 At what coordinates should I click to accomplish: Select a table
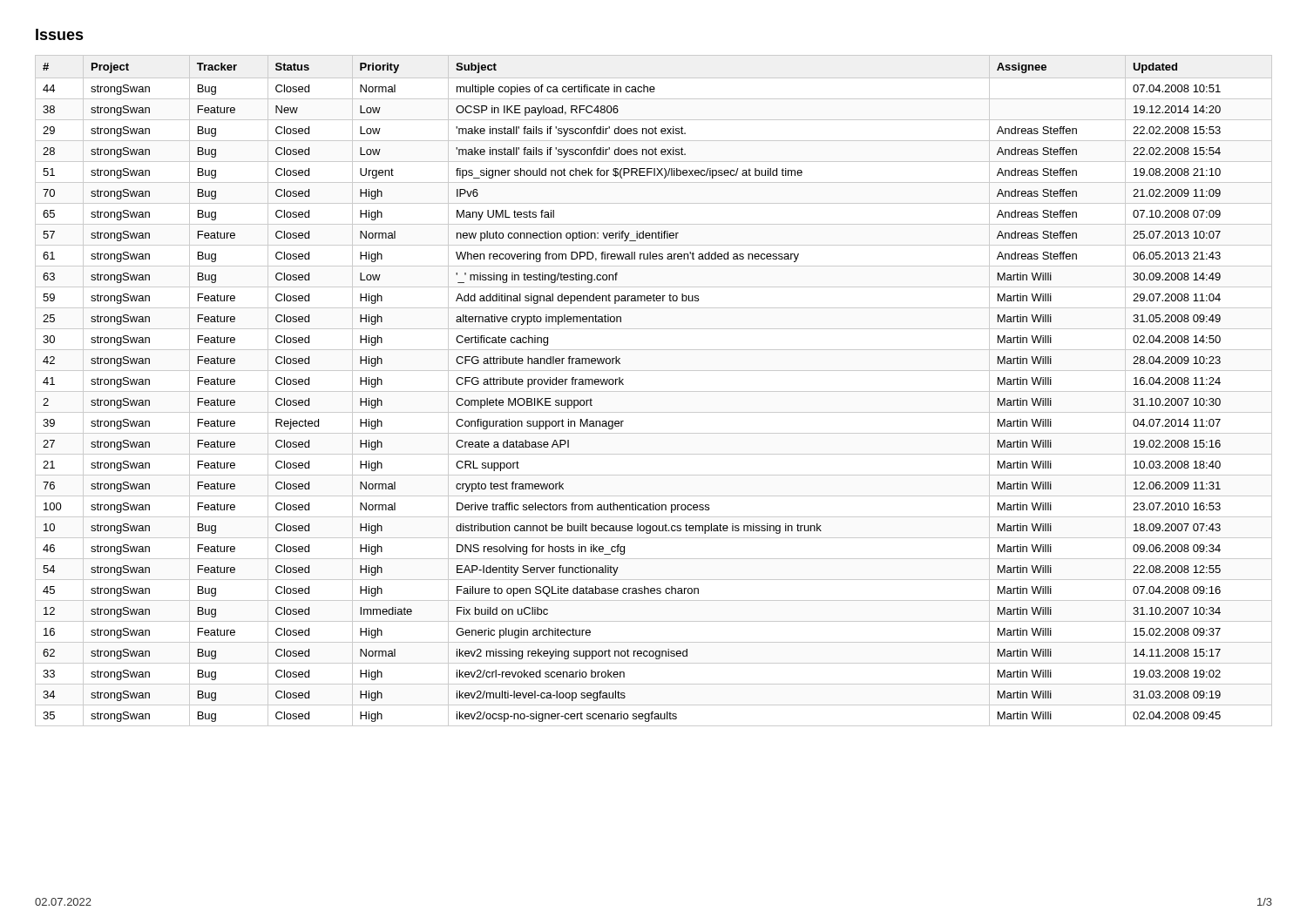point(654,391)
